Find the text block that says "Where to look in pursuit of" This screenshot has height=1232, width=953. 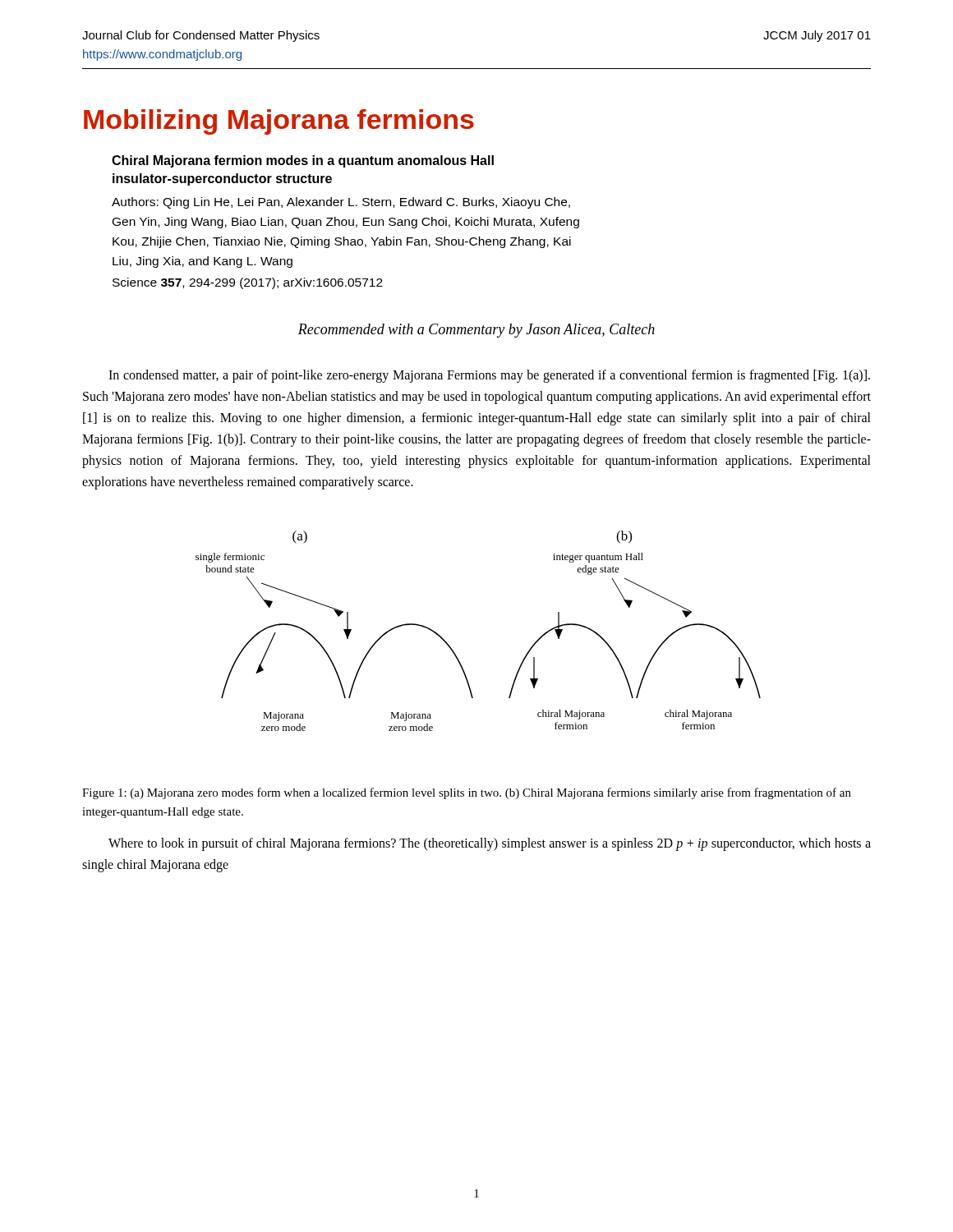476,854
